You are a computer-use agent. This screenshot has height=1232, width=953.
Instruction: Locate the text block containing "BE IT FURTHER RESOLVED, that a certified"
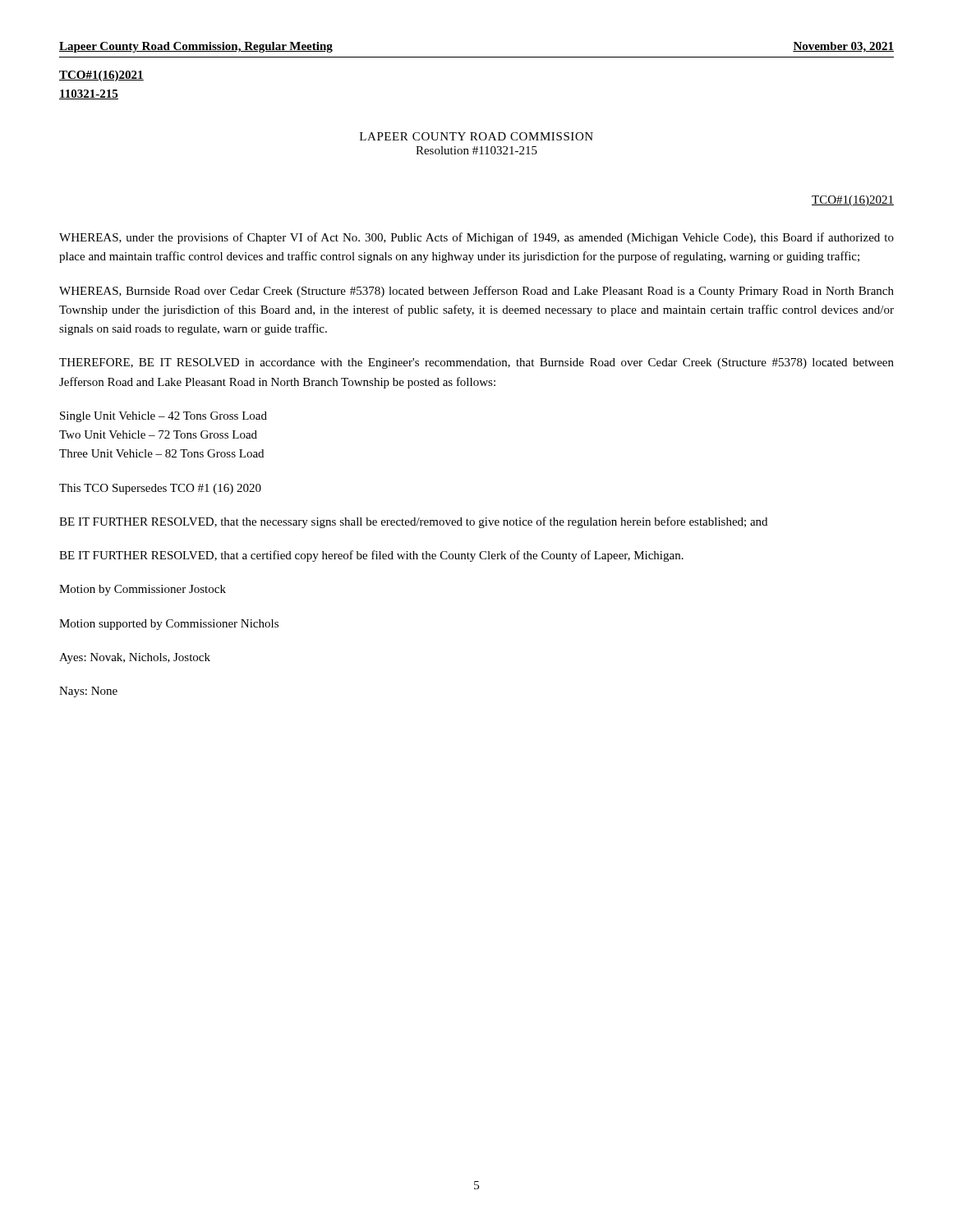[372, 555]
